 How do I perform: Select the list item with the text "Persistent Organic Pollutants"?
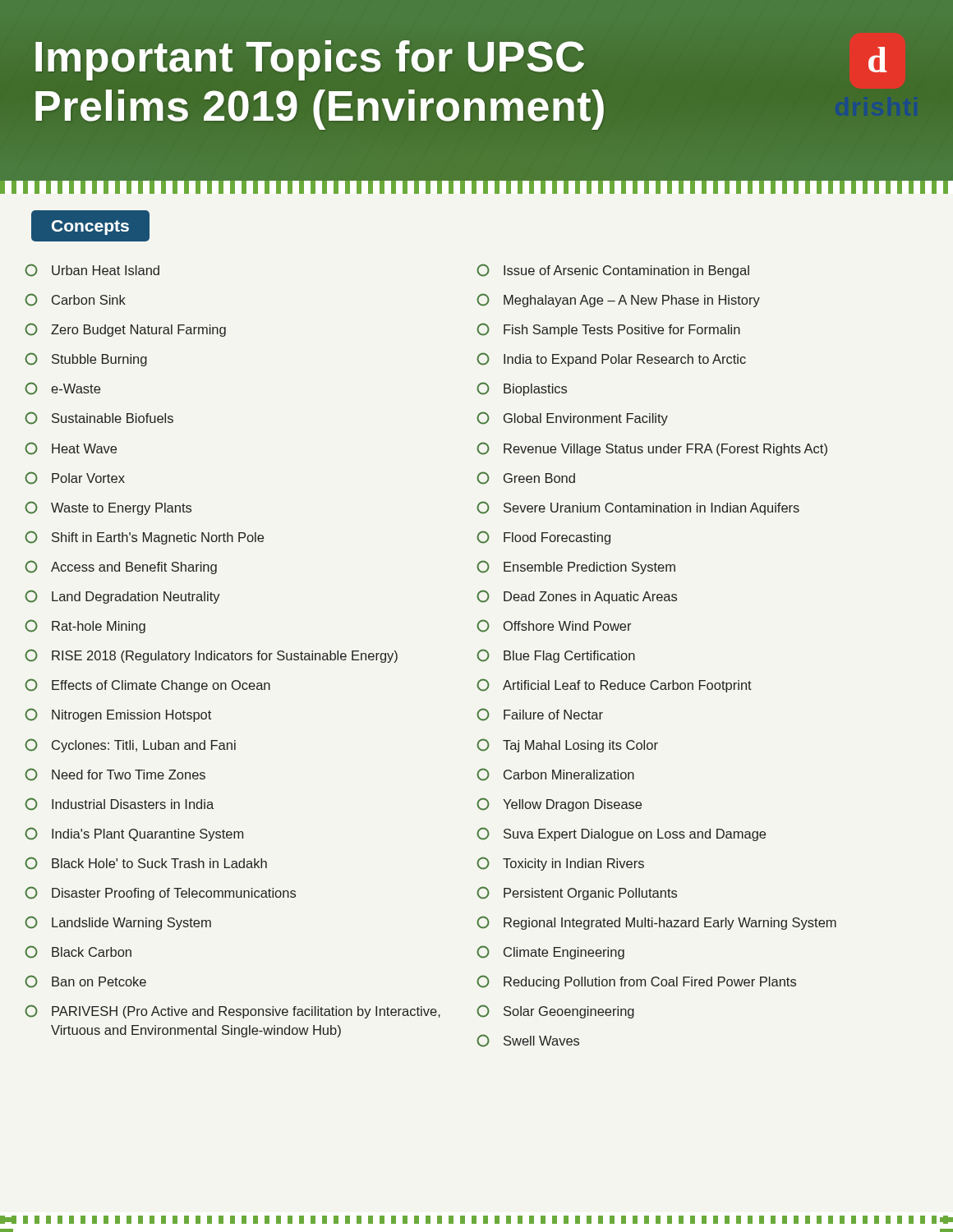tap(577, 895)
